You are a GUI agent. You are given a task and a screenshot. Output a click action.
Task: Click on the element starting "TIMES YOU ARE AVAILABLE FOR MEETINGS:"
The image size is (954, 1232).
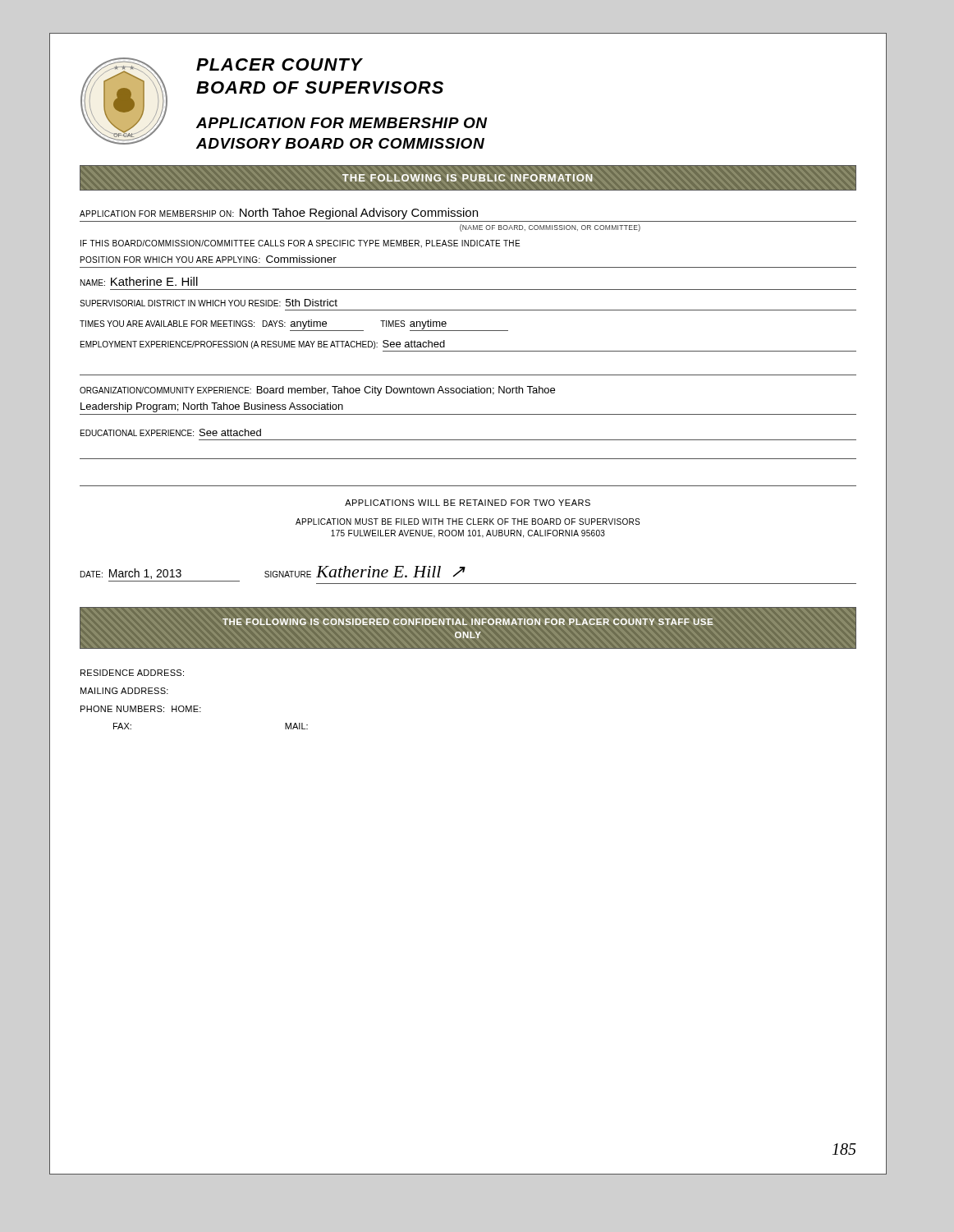pos(468,324)
